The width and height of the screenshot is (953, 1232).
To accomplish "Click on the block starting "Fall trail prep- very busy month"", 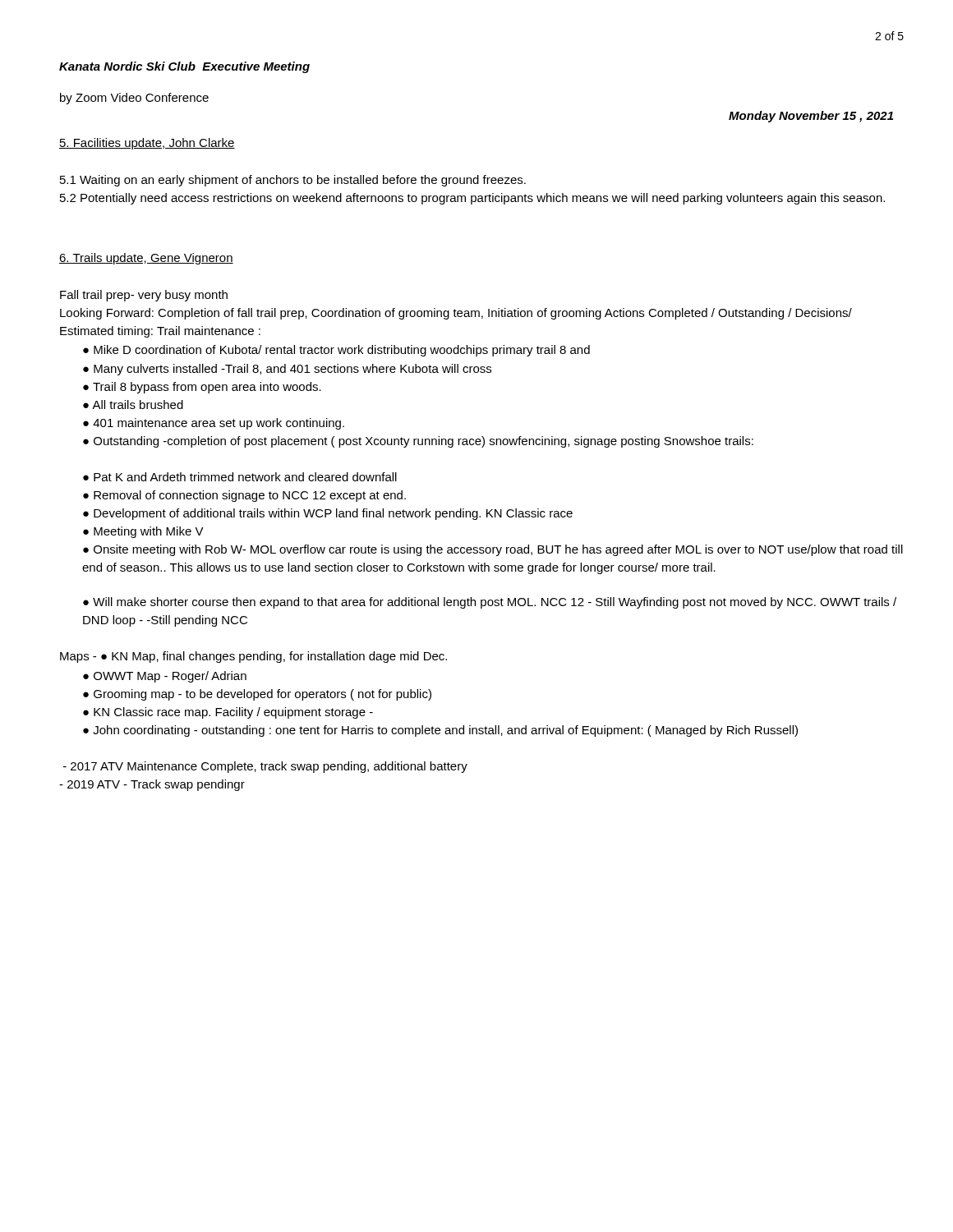I will [144, 294].
